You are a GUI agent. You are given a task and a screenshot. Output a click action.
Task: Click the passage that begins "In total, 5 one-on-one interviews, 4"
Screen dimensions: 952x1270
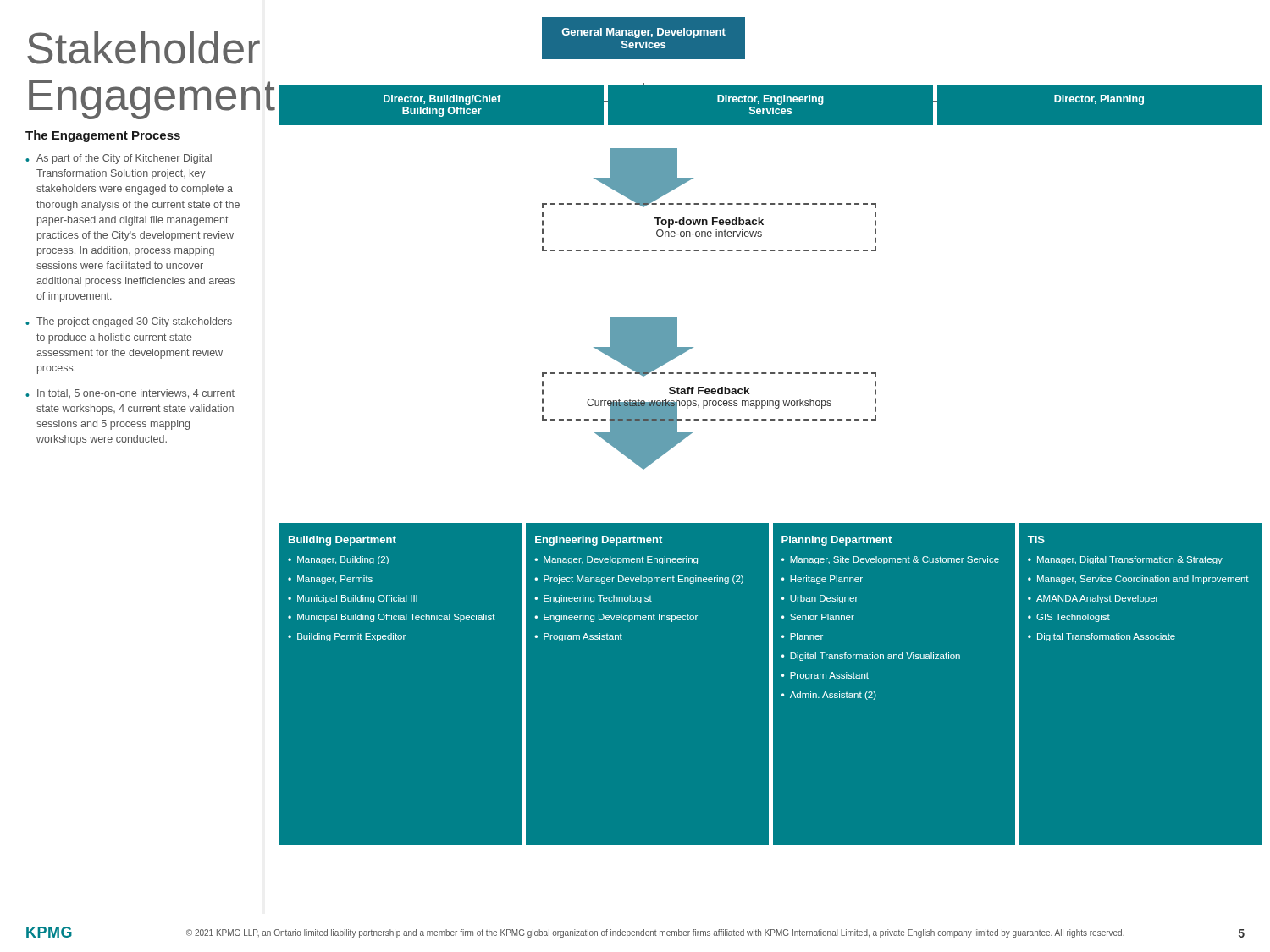(135, 416)
